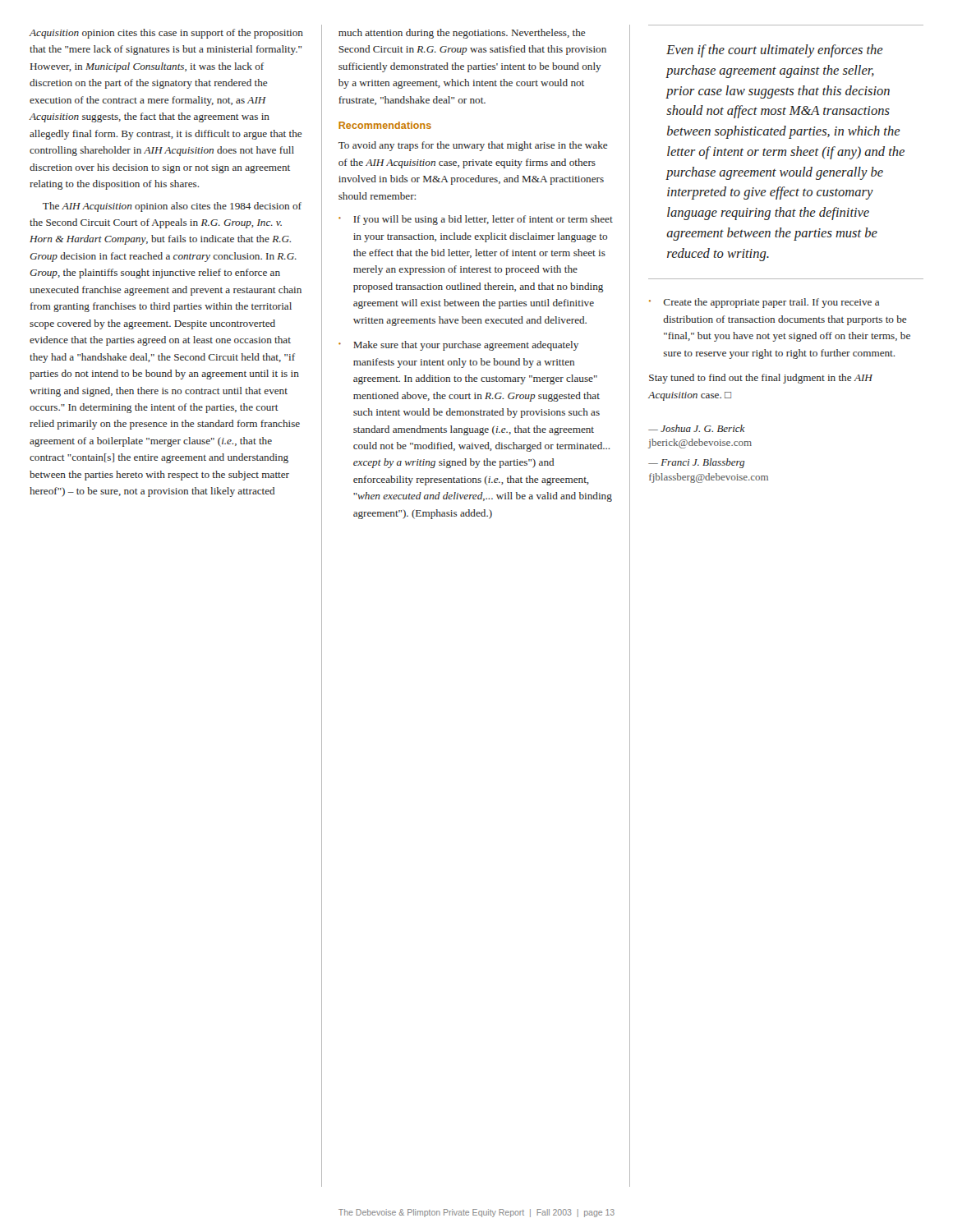Select the text block starting "• Make sure that your"
This screenshot has width=953, height=1232.
click(476, 429)
